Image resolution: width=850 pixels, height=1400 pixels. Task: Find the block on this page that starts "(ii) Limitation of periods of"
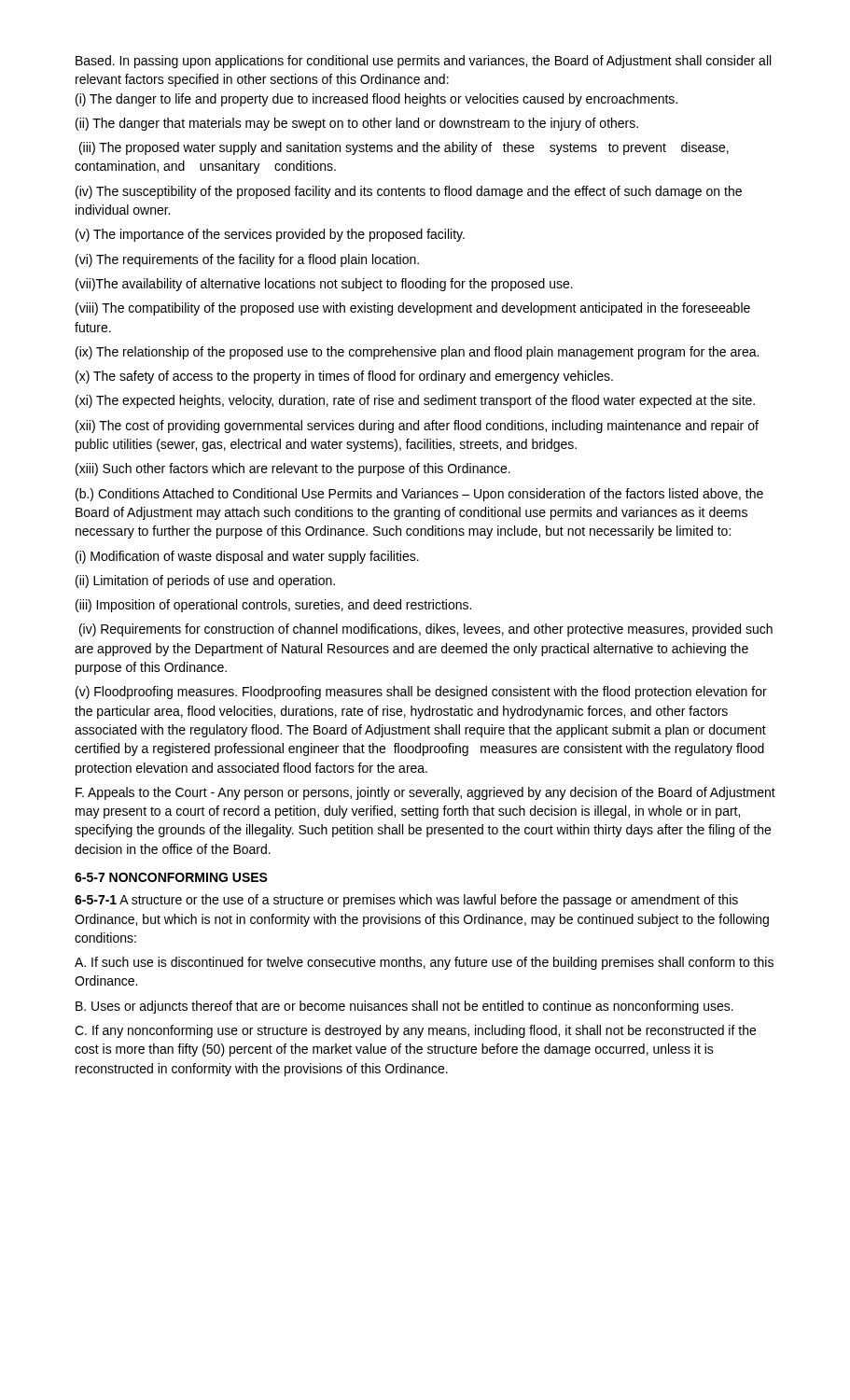pyautogui.click(x=205, y=580)
